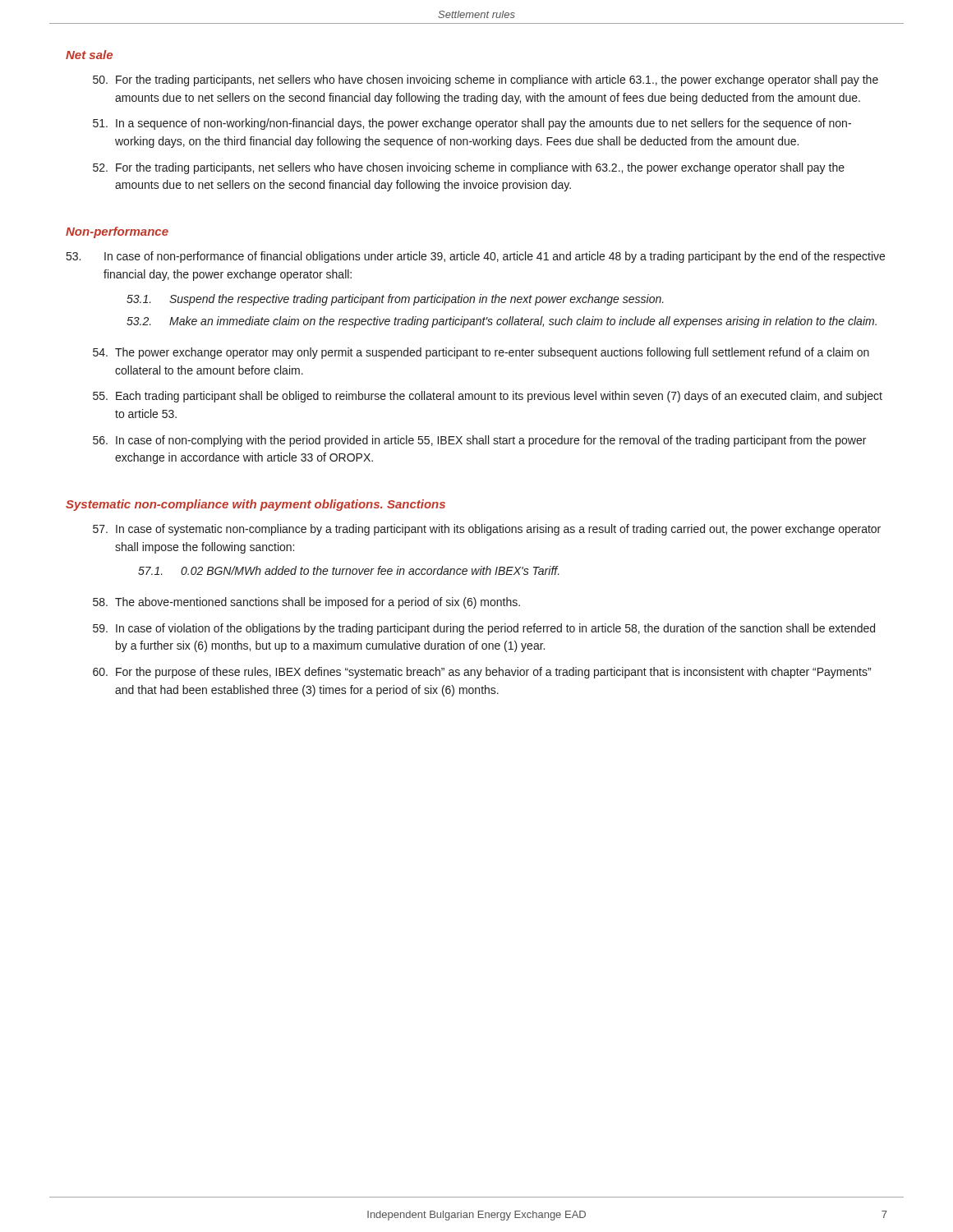Point to the block beginning "55. Each trading participant shall be obliged to"
This screenshot has width=953, height=1232.
tap(476, 406)
